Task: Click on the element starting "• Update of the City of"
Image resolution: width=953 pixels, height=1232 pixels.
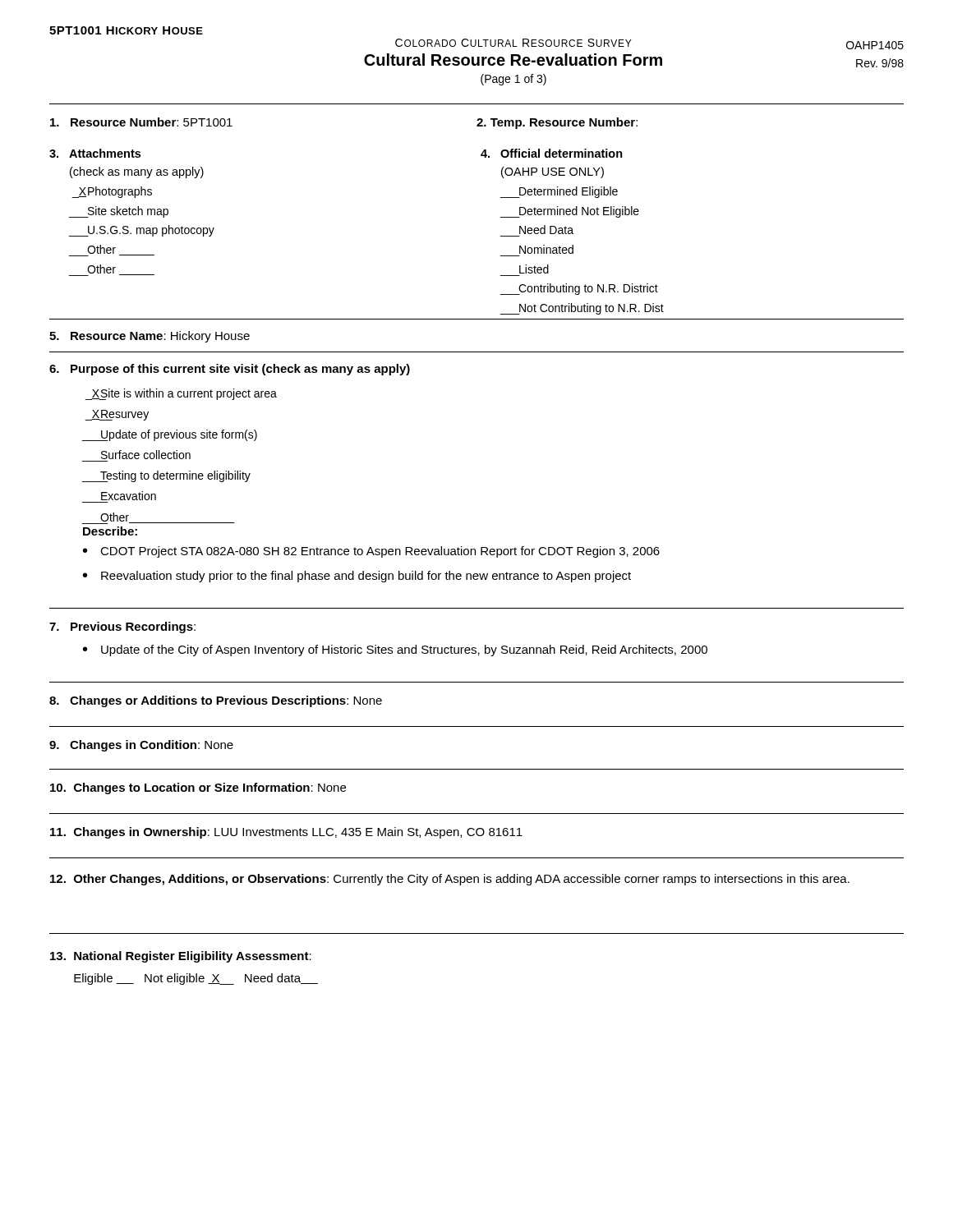Action: [395, 650]
